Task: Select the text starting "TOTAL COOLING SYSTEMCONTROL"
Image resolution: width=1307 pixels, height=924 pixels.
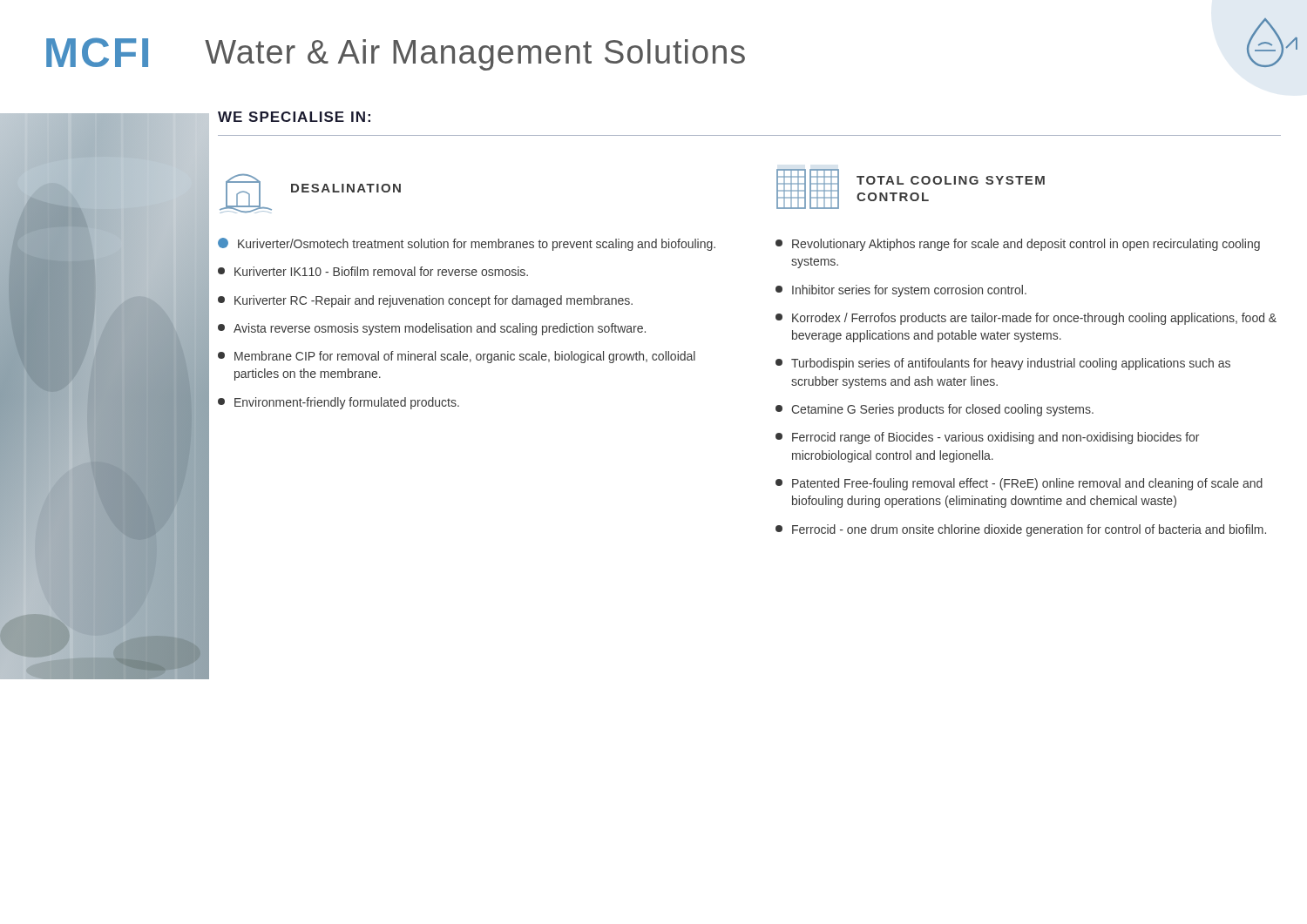Action: pyautogui.click(x=952, y=188)
